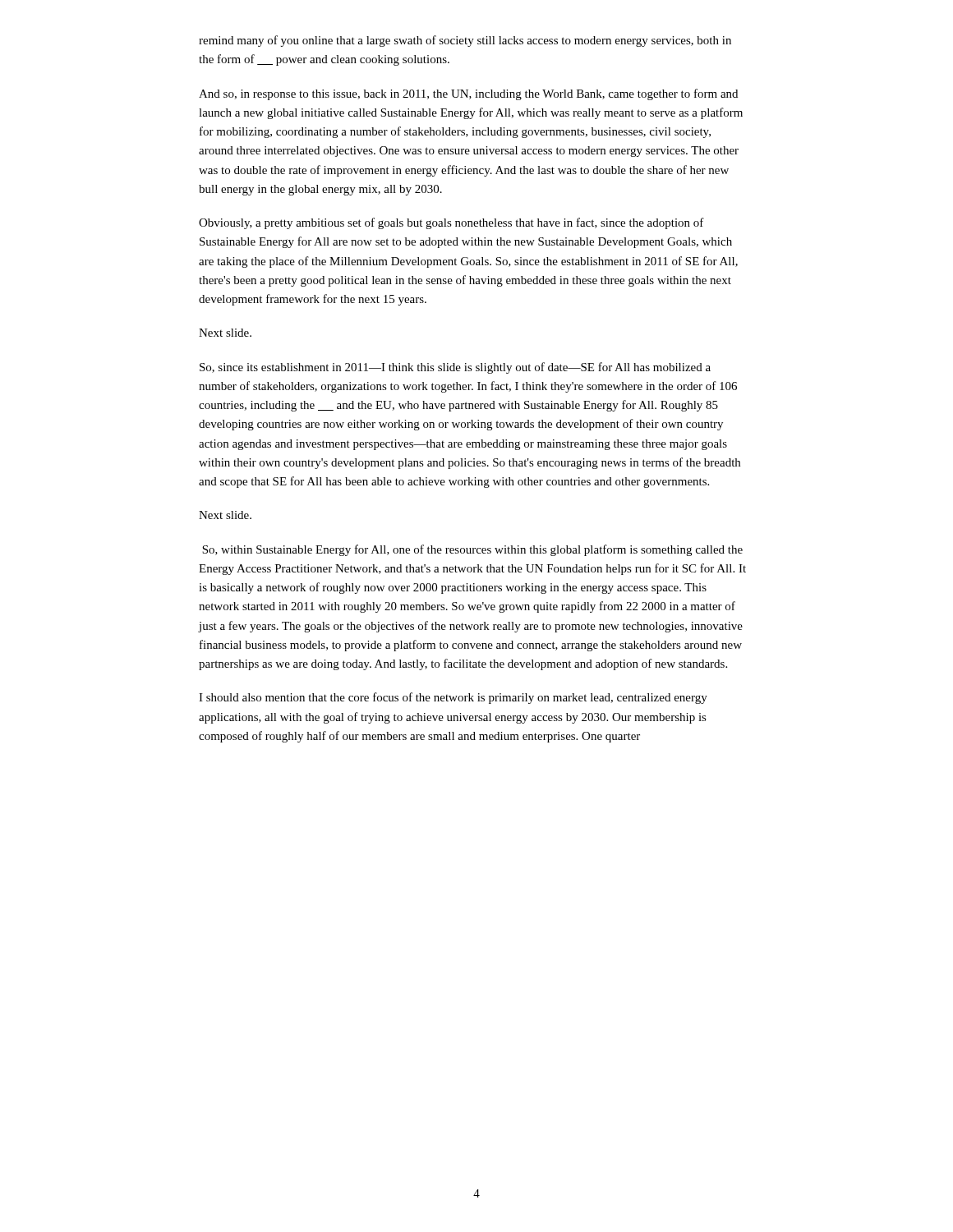The image size is (953, 1232).
Task: Find the block on this page that starts "I should also mention"
Action: (453, 717)
